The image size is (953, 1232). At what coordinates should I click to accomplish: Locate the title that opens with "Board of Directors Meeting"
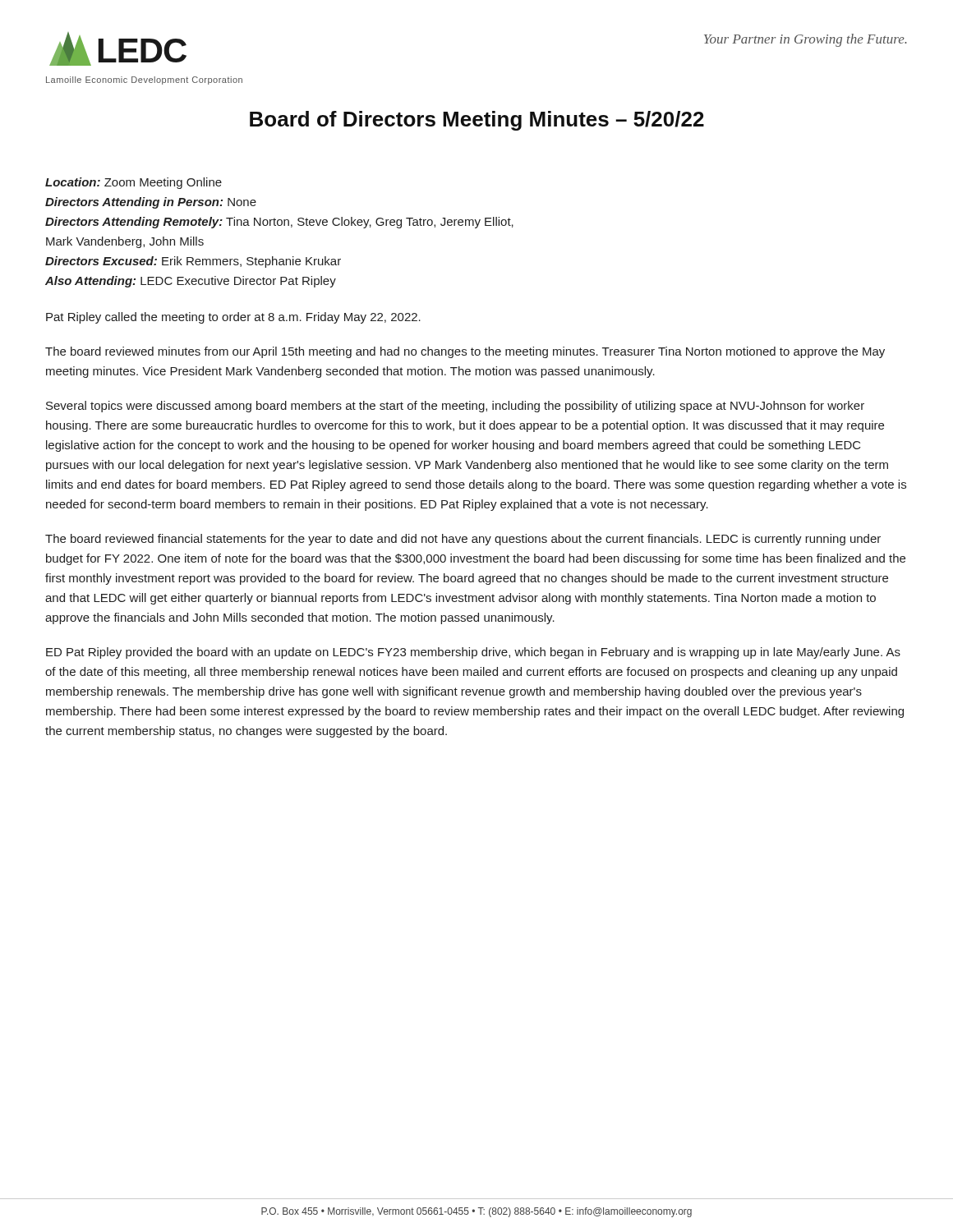point(476,119)
